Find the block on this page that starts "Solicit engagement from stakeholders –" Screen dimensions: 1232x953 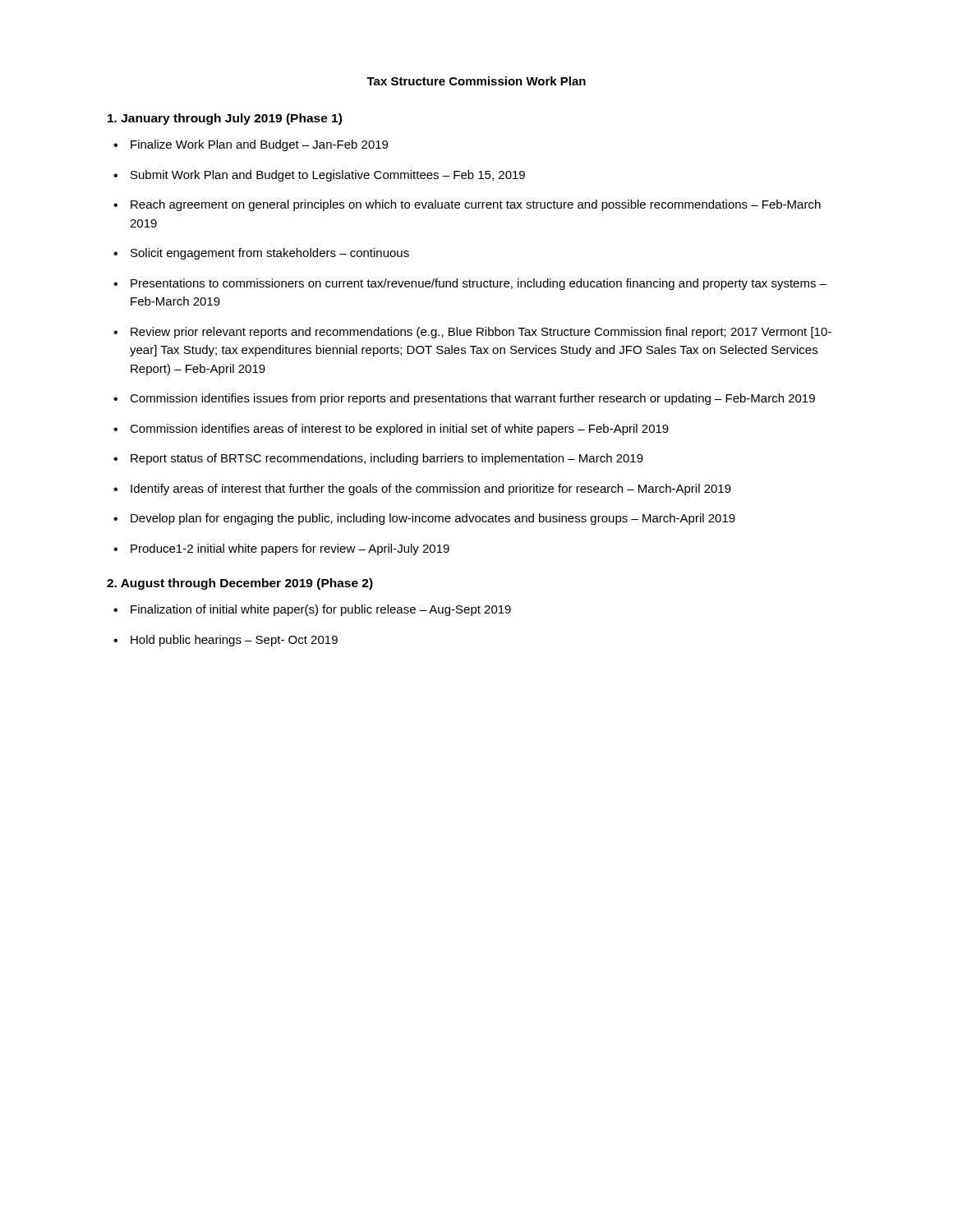[270, 253]
